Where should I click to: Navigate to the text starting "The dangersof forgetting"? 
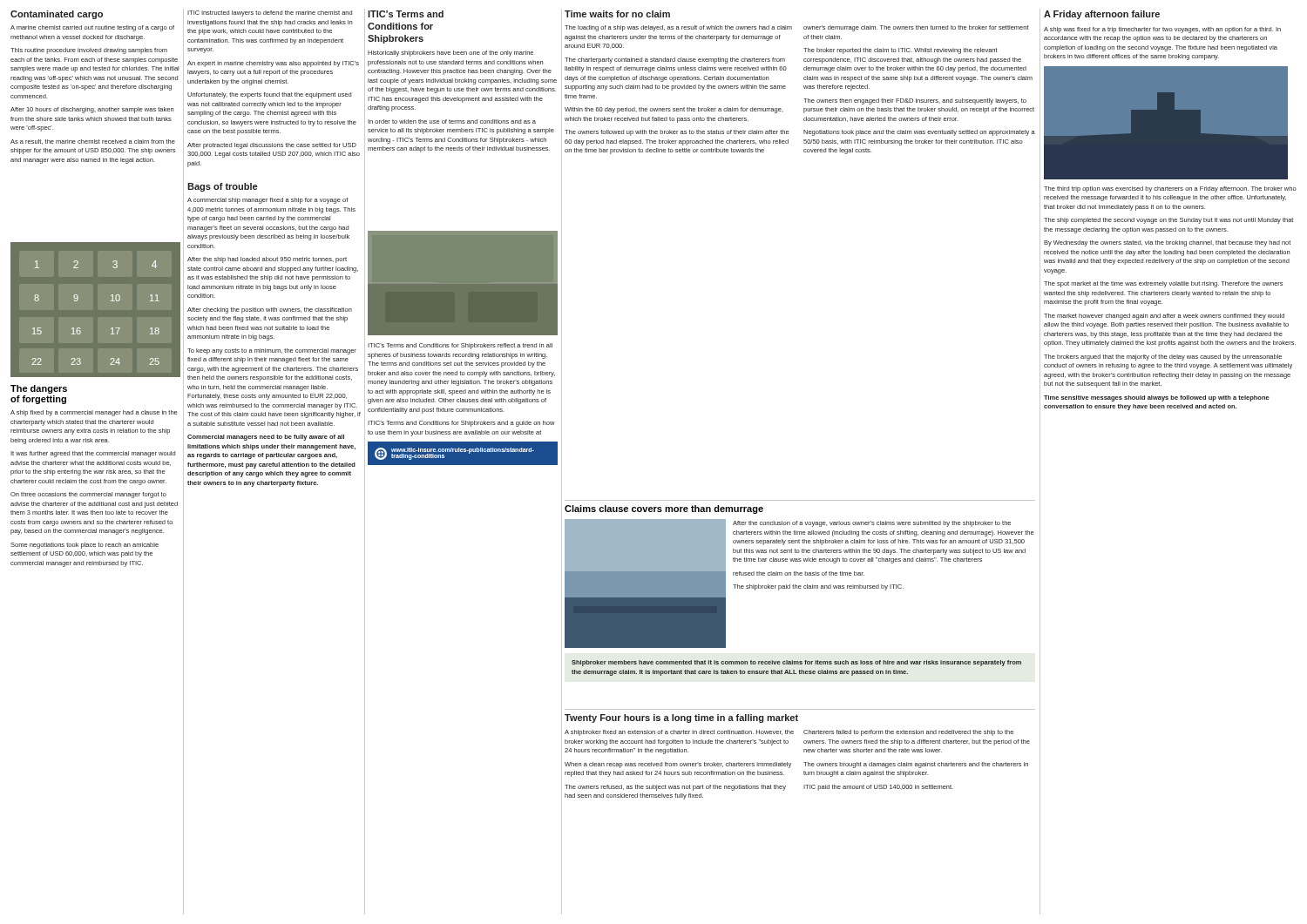coord(39,394)
